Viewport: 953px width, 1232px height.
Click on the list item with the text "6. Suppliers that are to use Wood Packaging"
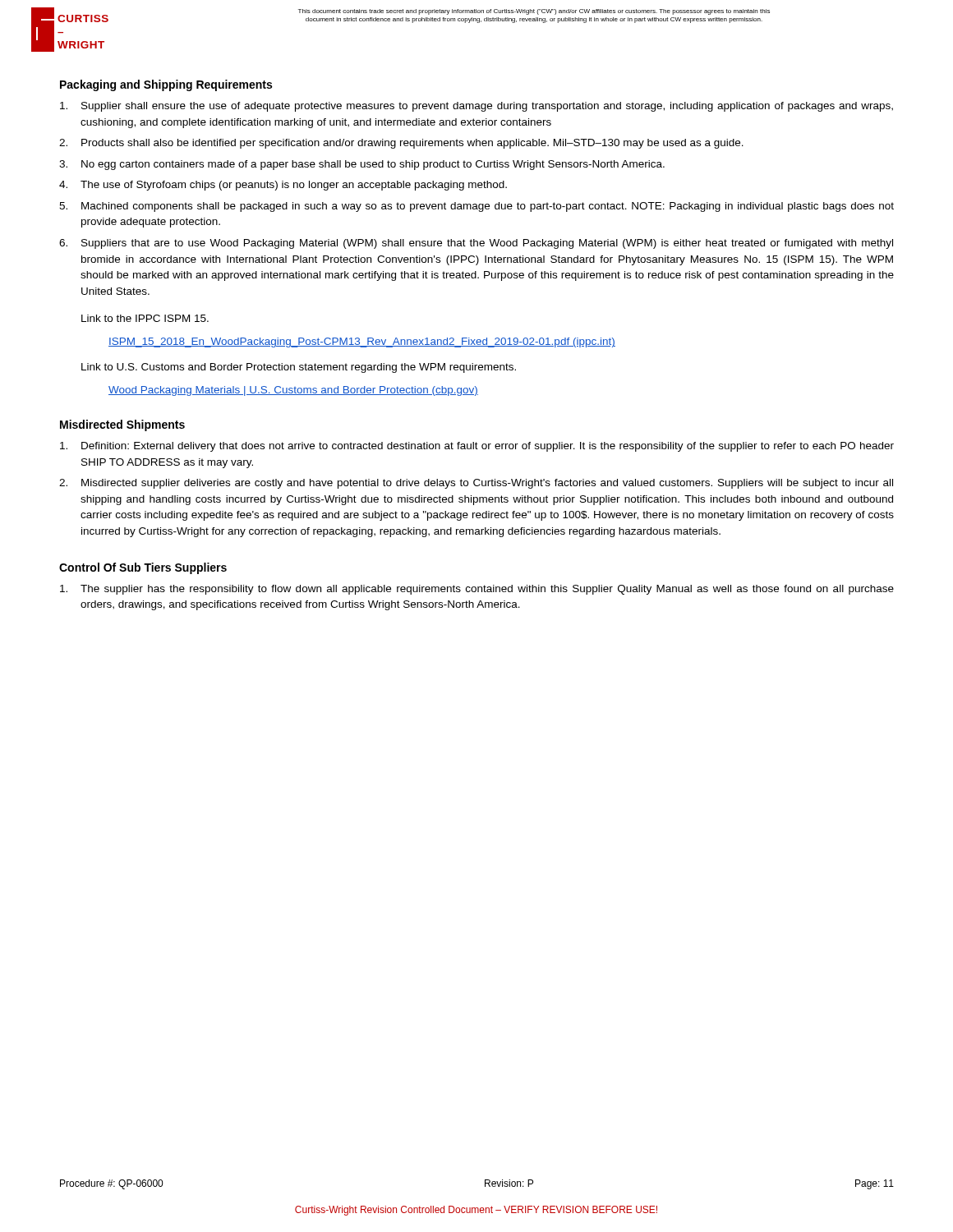click(476, 267)
